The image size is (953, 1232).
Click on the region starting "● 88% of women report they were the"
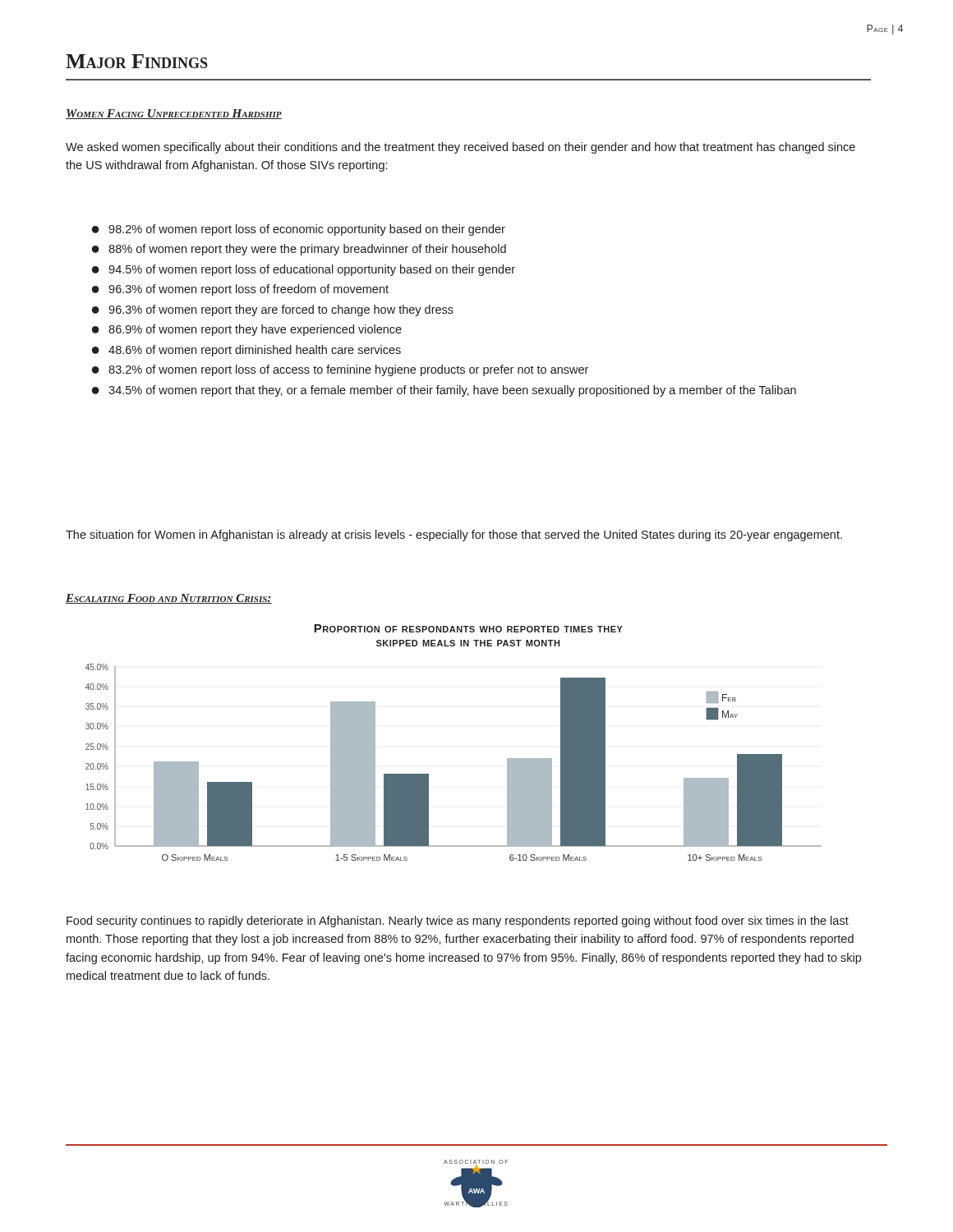(298, 249)
